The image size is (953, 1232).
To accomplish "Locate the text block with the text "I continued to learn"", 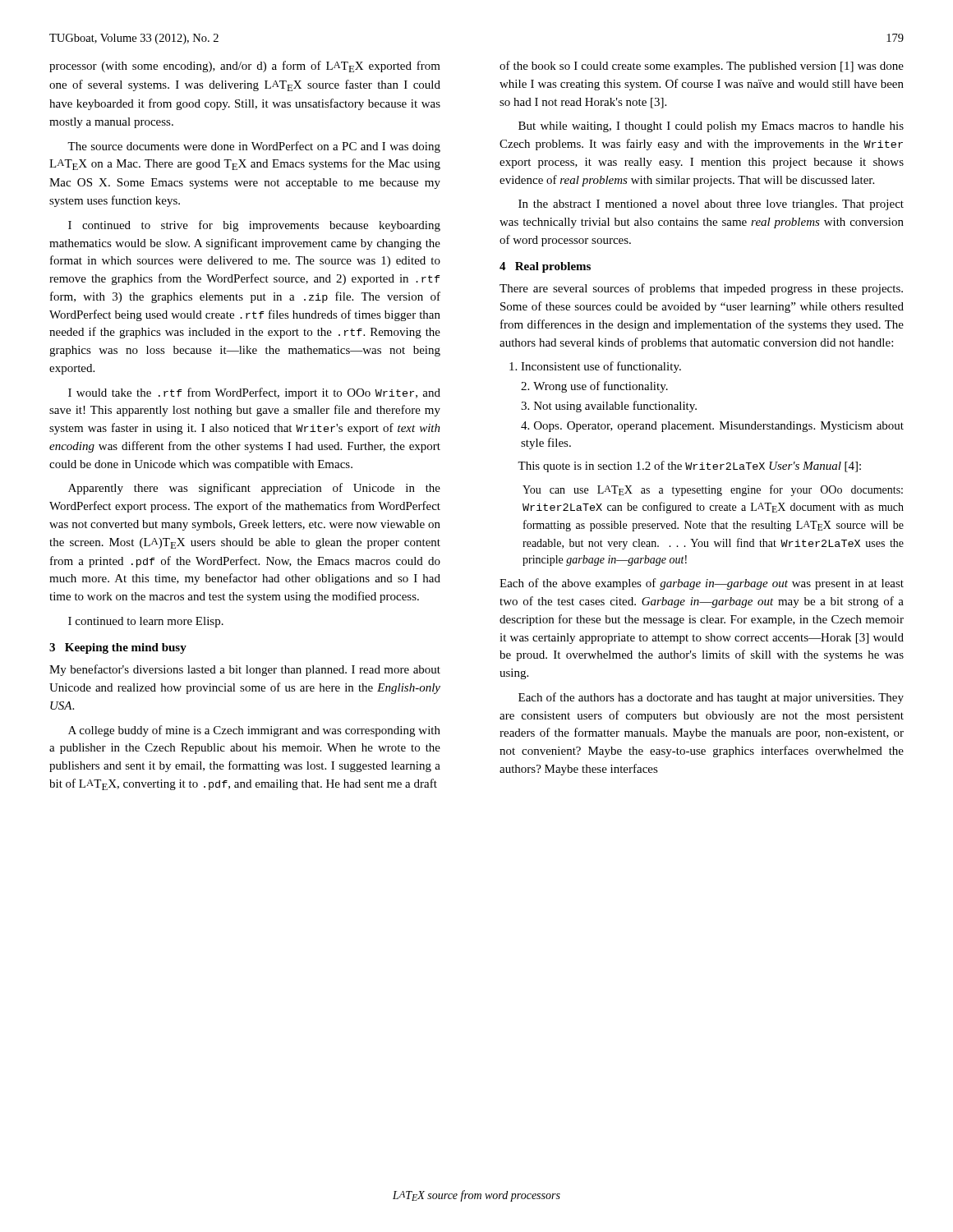I will pos(146,622).
